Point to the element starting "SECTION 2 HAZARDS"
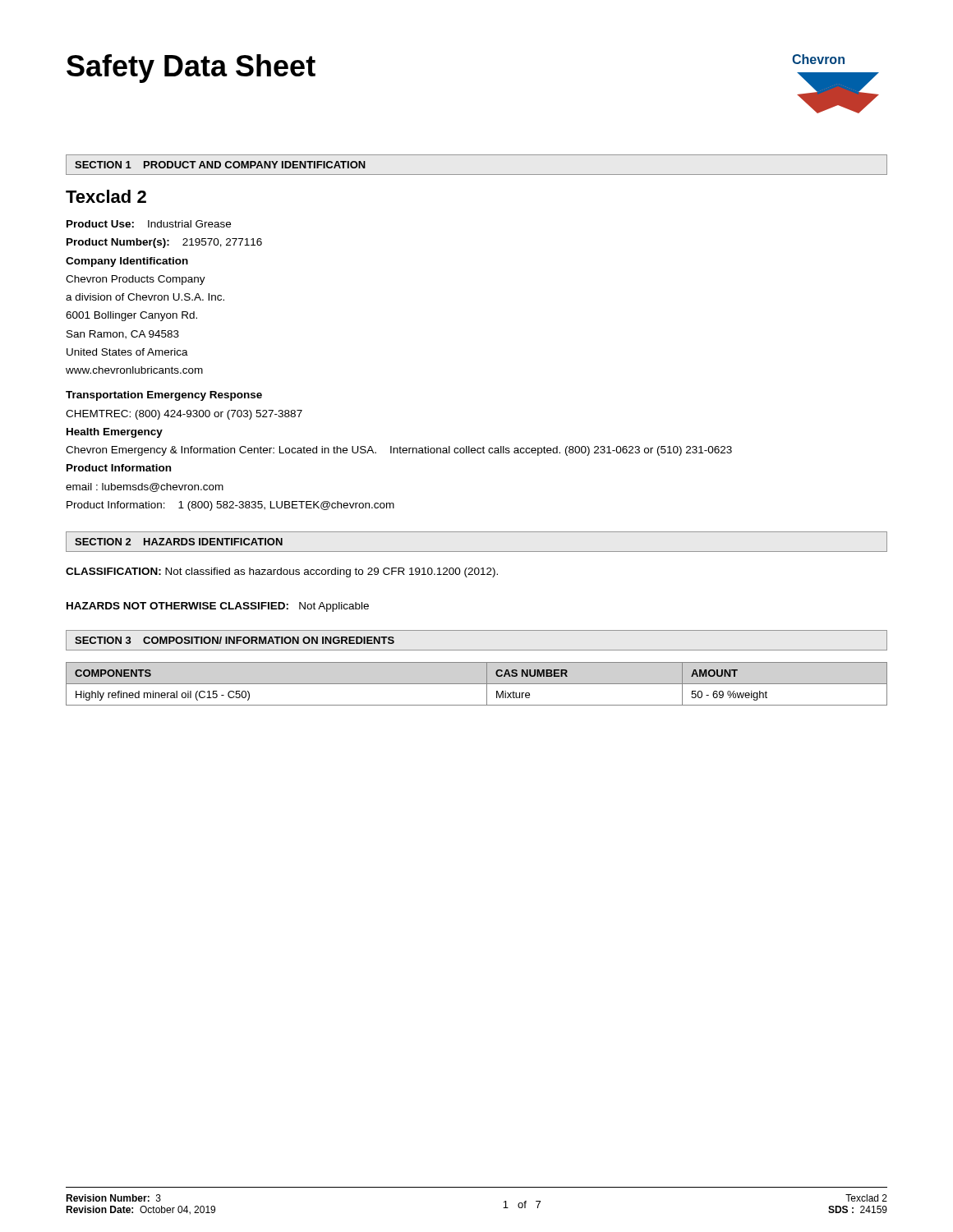This screenshot has width=953, height=1232. (179, 542)
